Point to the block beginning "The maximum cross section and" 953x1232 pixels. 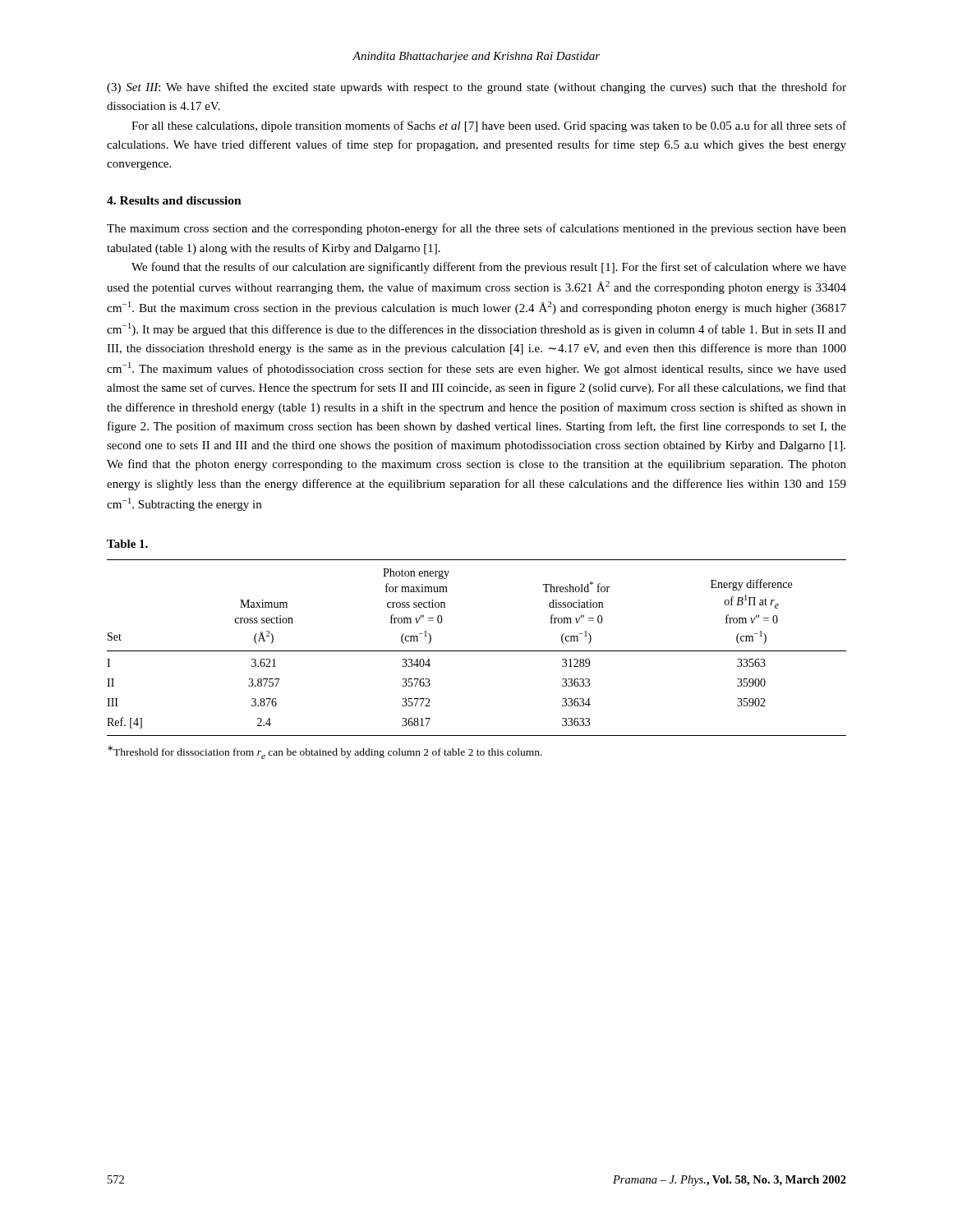point(476,367)
